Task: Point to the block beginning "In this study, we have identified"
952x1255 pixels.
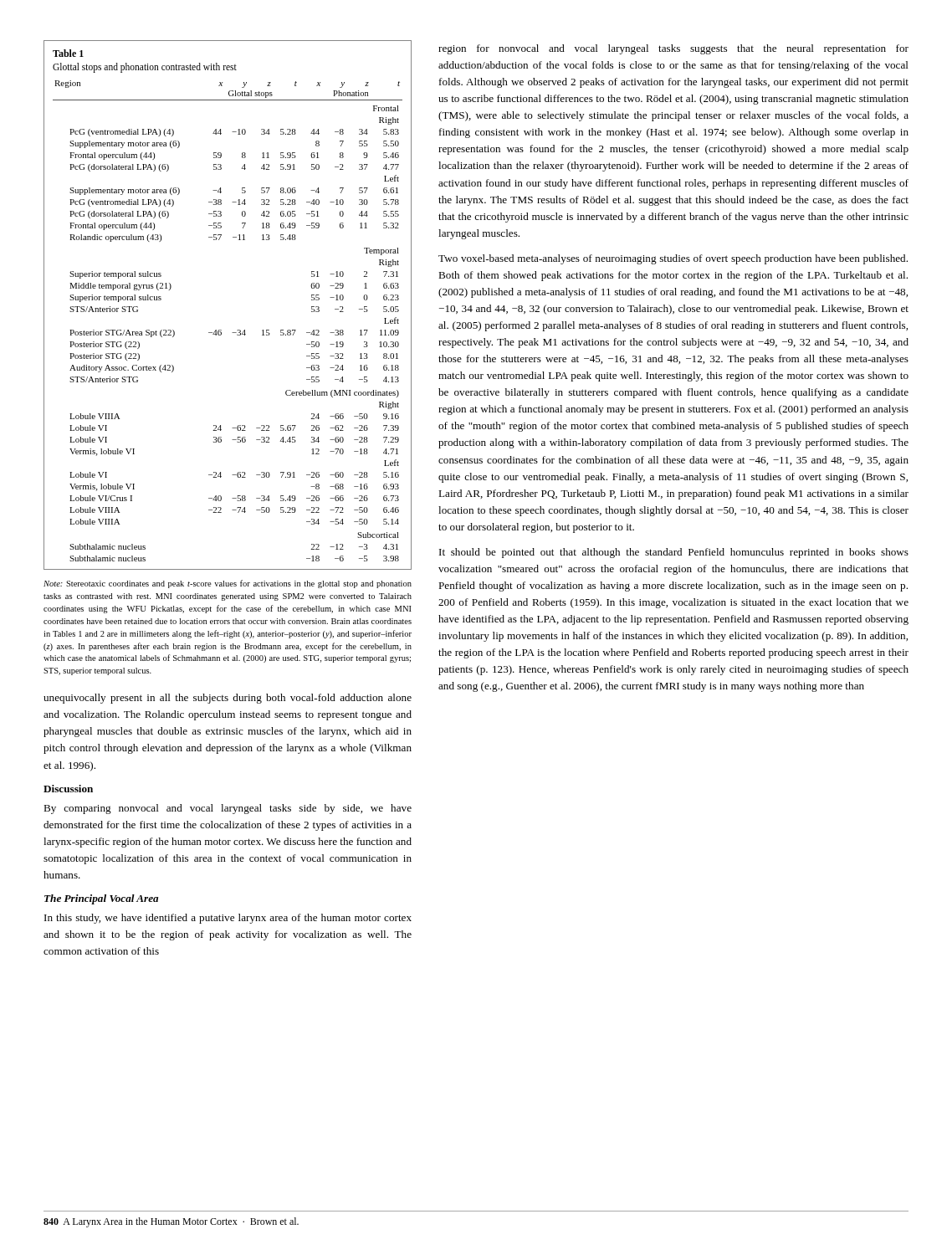Action: [x=228, y=934]
